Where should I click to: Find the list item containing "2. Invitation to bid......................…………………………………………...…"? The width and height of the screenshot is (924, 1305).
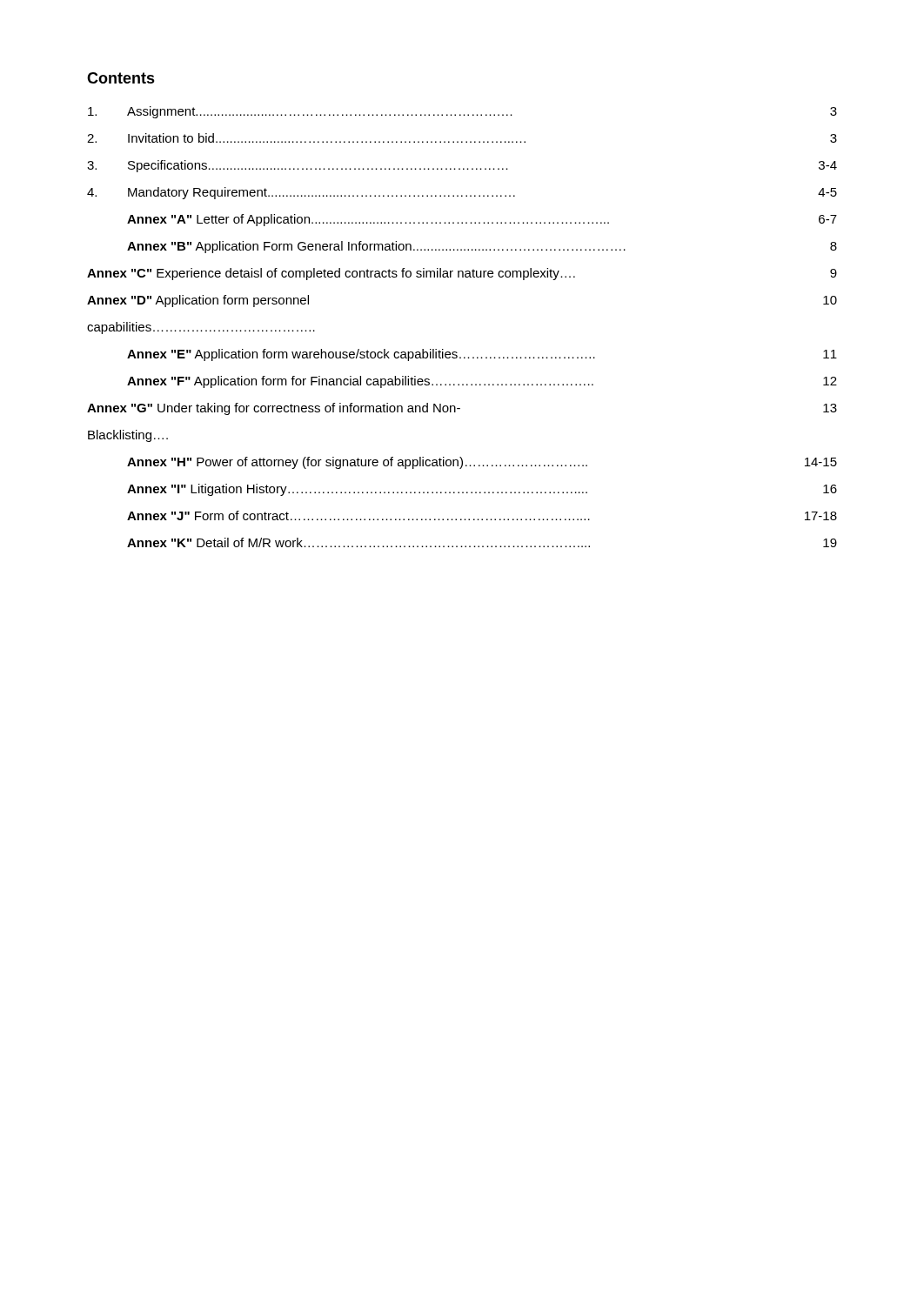pyautogui.click(x=462, y=138)
